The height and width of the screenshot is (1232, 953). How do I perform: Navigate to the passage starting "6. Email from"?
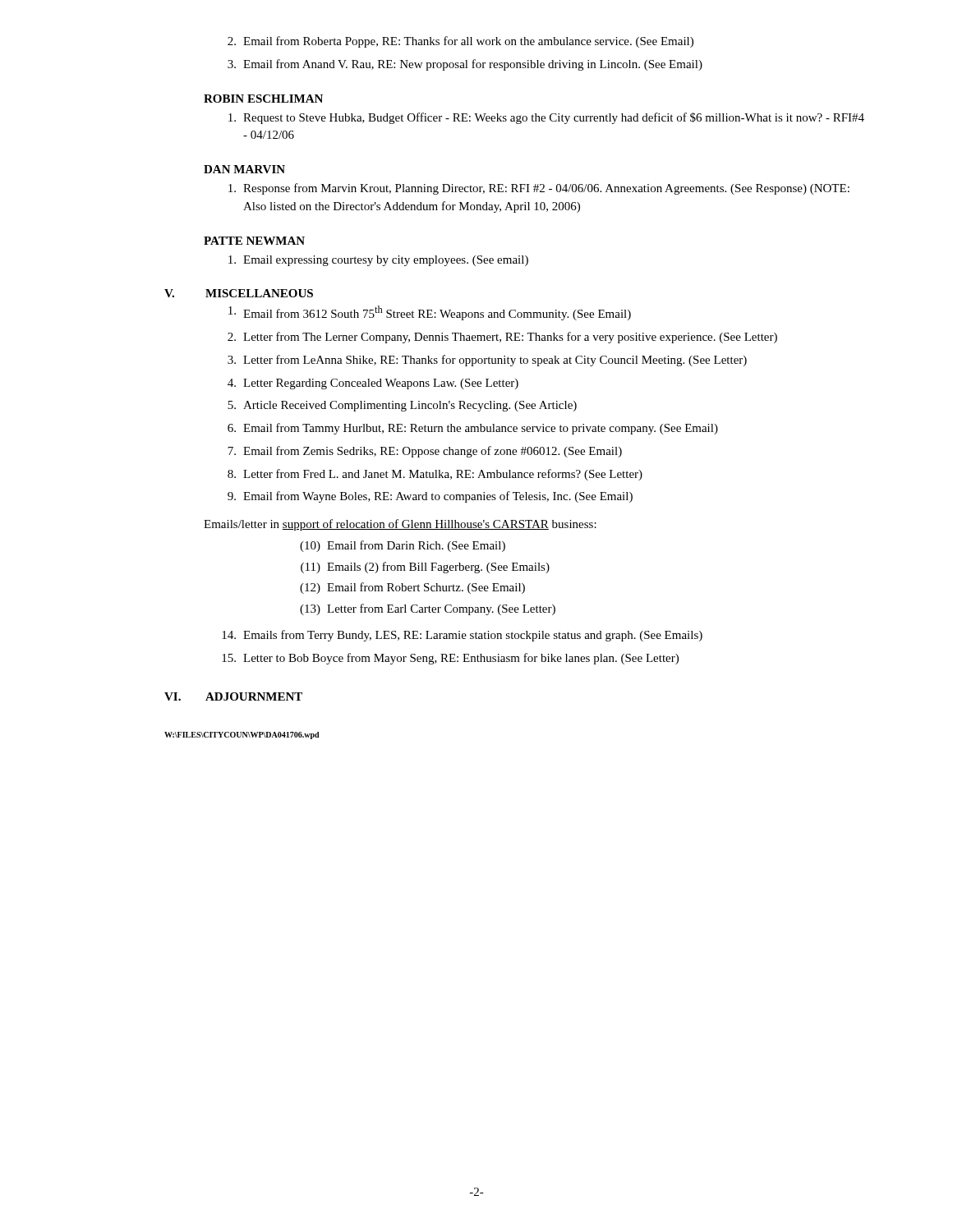click(537, 429)
